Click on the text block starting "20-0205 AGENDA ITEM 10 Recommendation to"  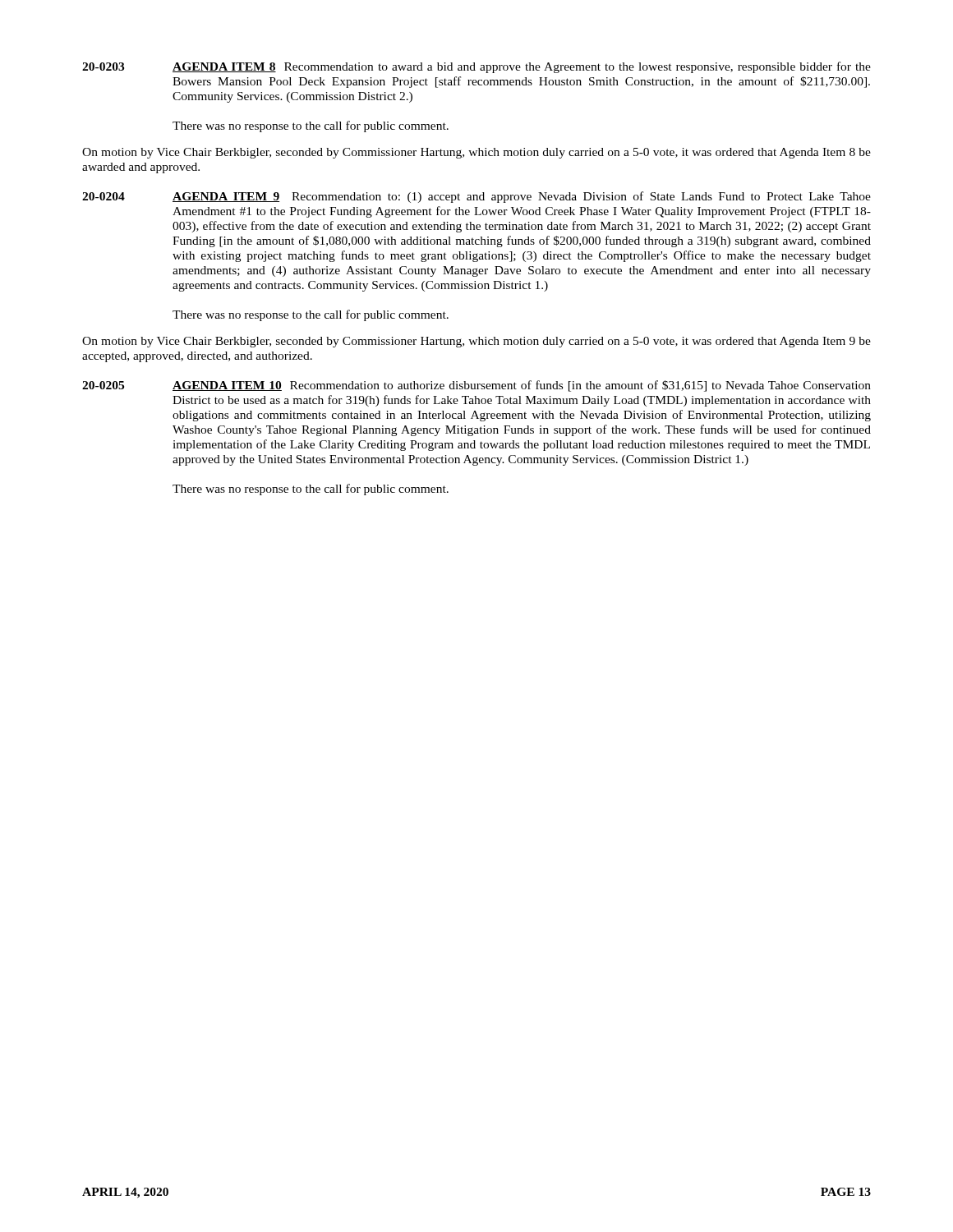tap(476, 422)
